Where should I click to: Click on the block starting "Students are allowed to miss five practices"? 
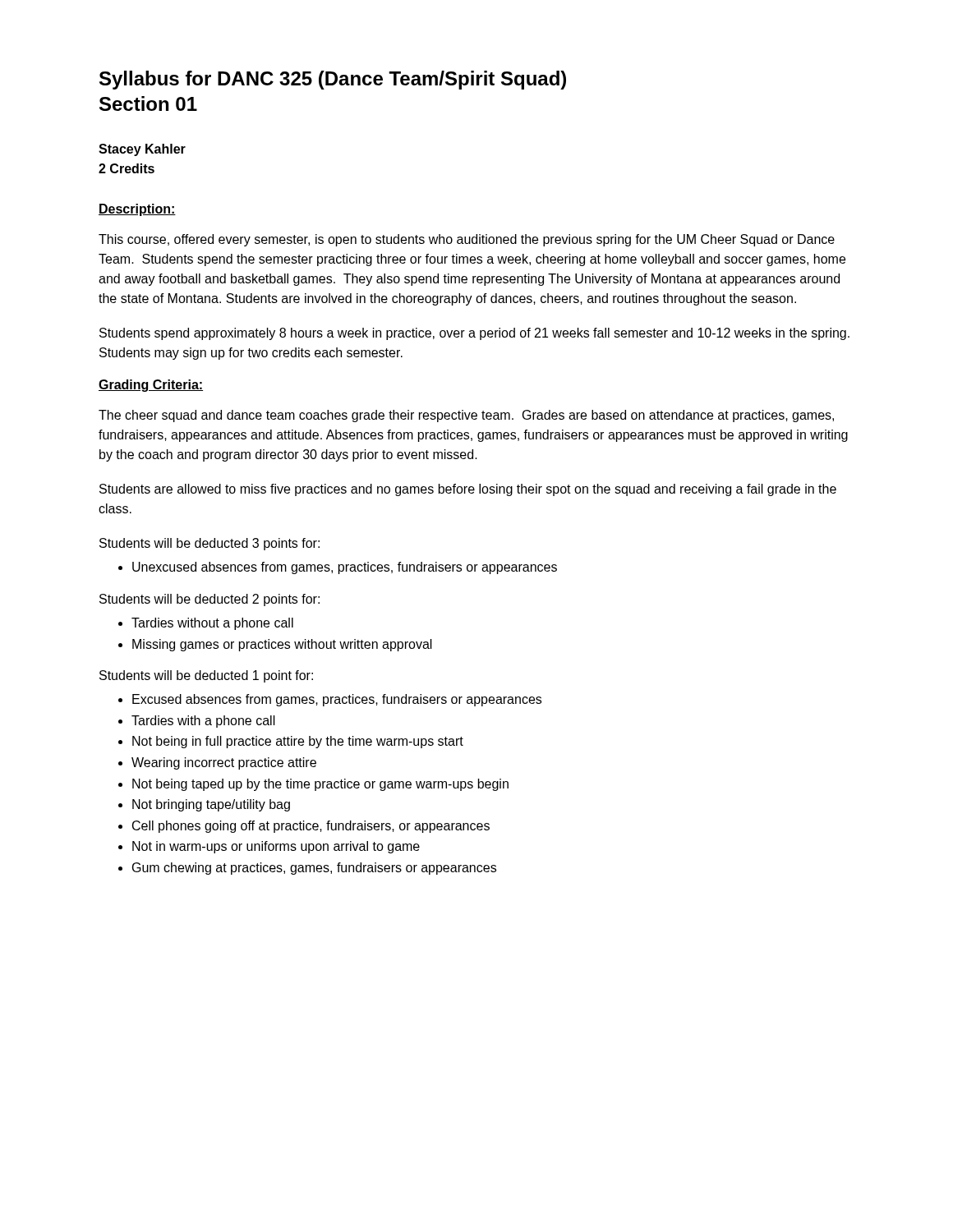[x=468, y=499]
